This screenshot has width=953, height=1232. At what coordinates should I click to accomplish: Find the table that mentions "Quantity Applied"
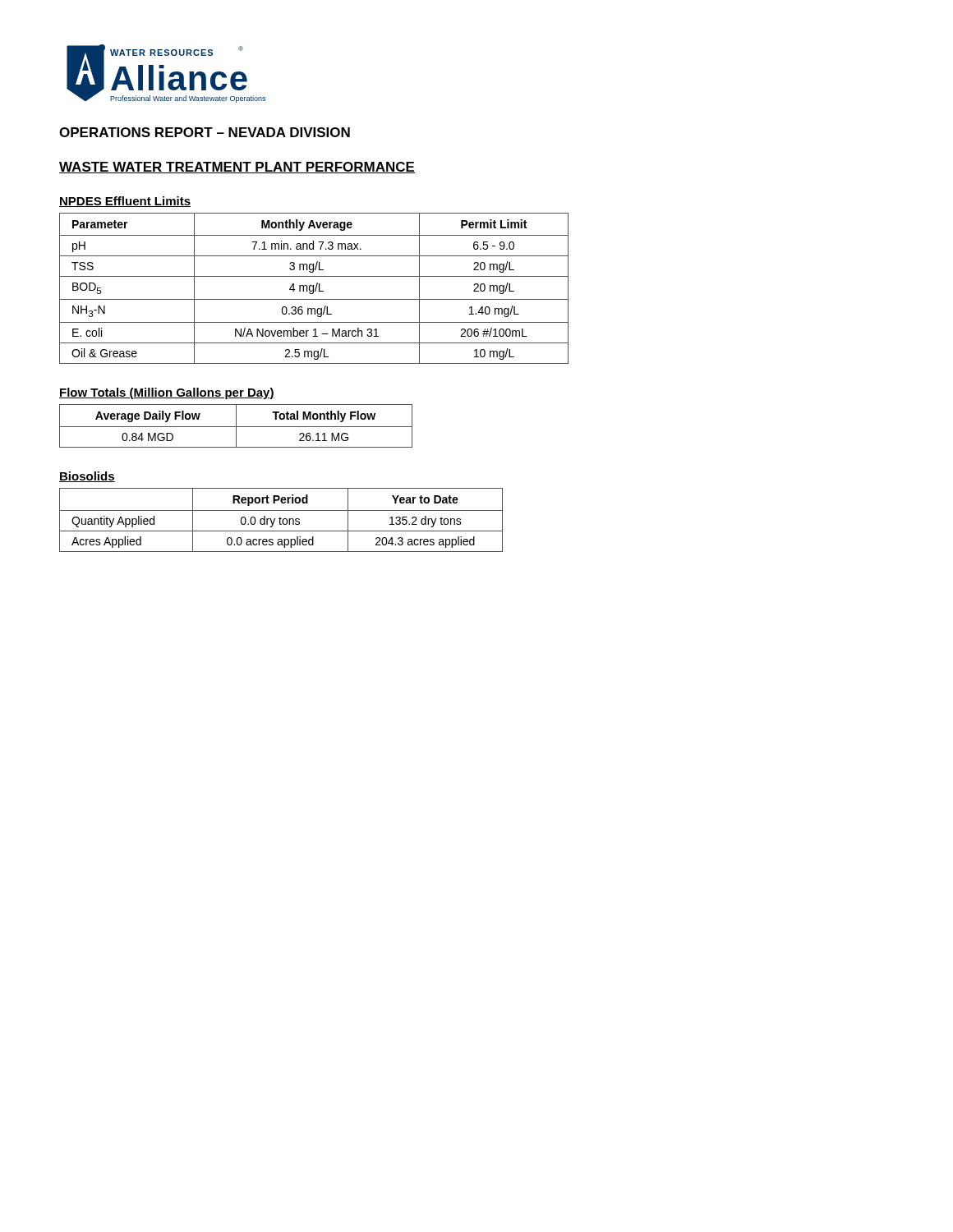tap(476, 520)
